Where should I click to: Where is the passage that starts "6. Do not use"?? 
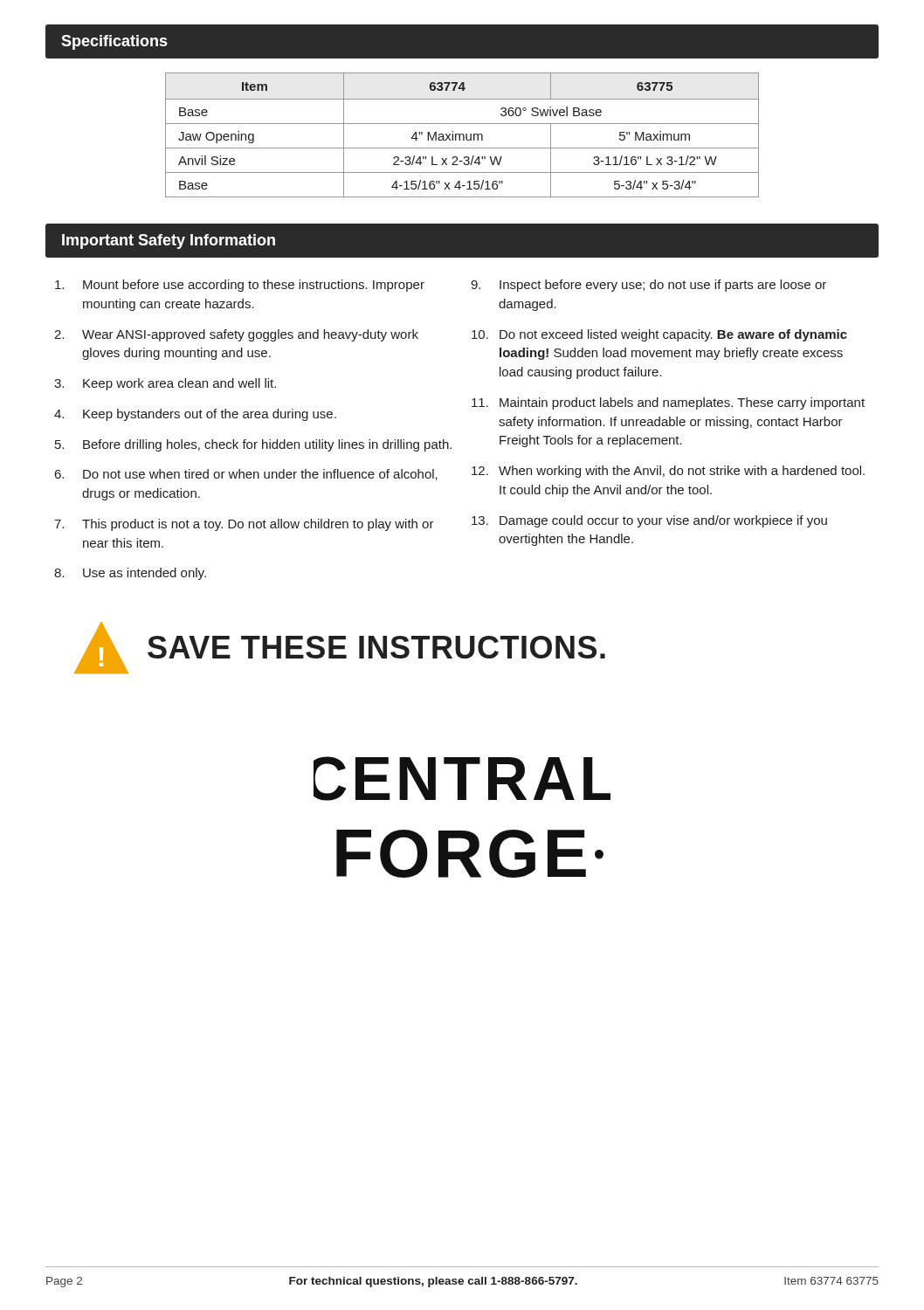click(254, 484)
